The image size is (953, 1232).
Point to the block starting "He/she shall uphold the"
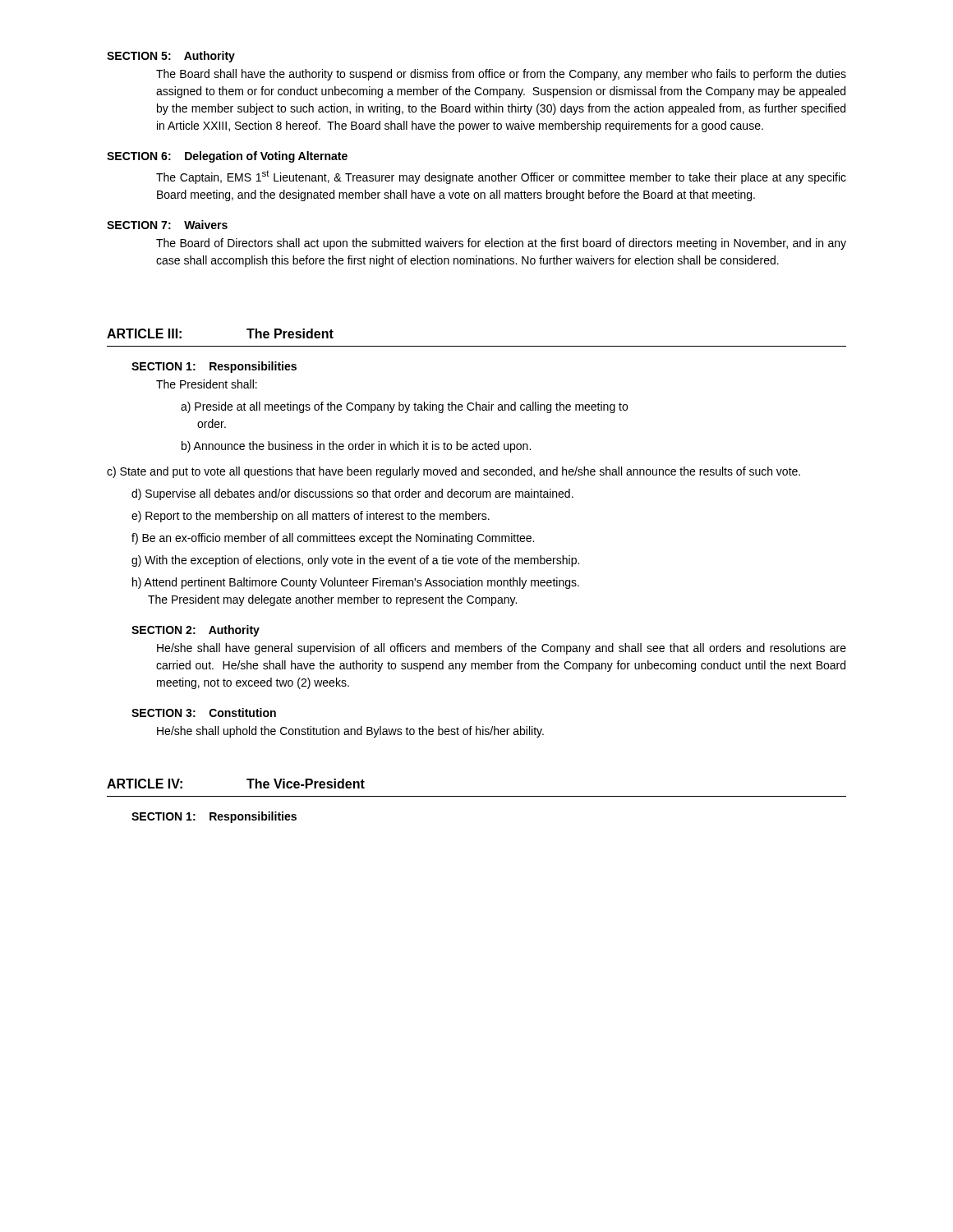350,731
